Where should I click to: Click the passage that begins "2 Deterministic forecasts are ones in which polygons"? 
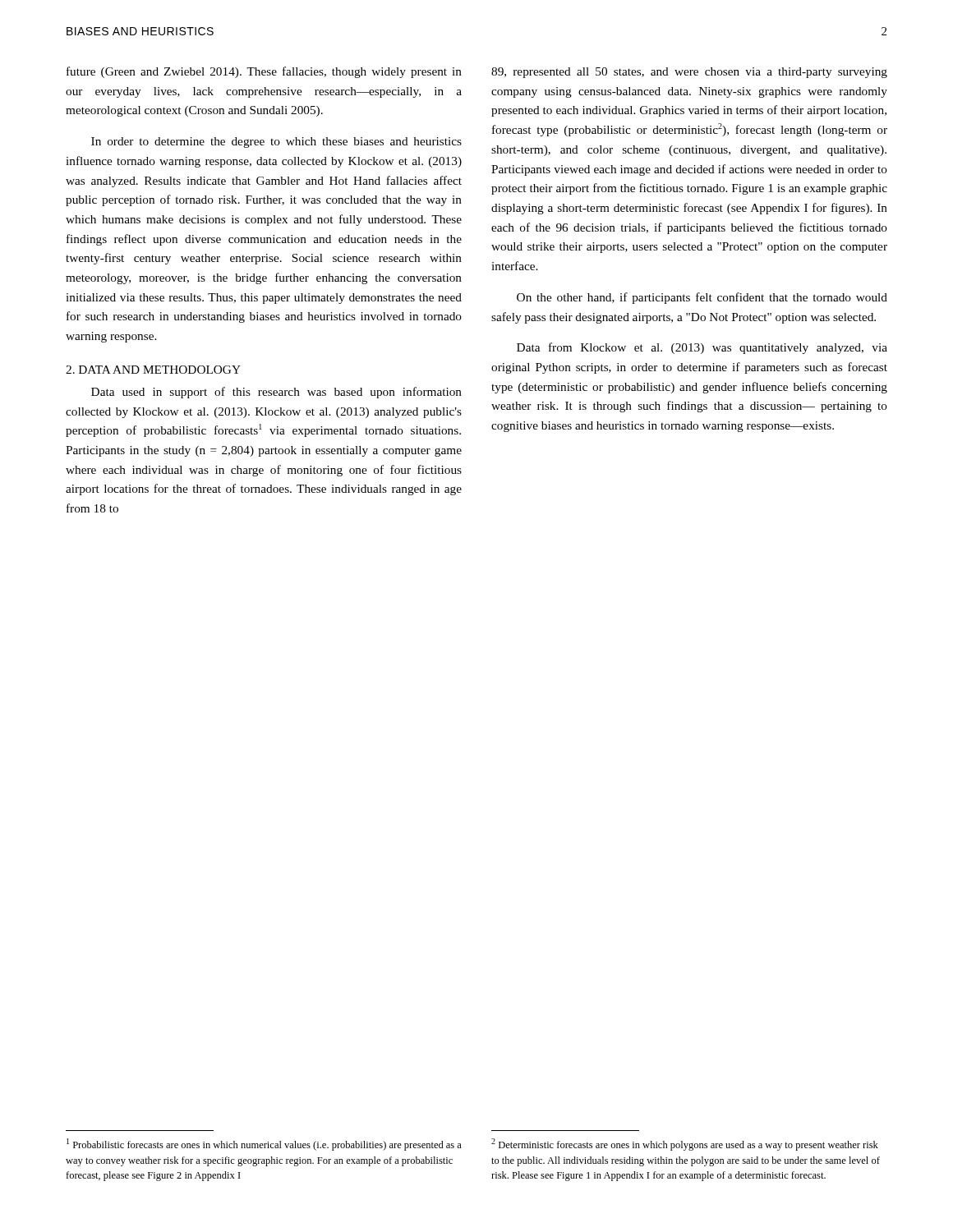[x=689, y=1159]
